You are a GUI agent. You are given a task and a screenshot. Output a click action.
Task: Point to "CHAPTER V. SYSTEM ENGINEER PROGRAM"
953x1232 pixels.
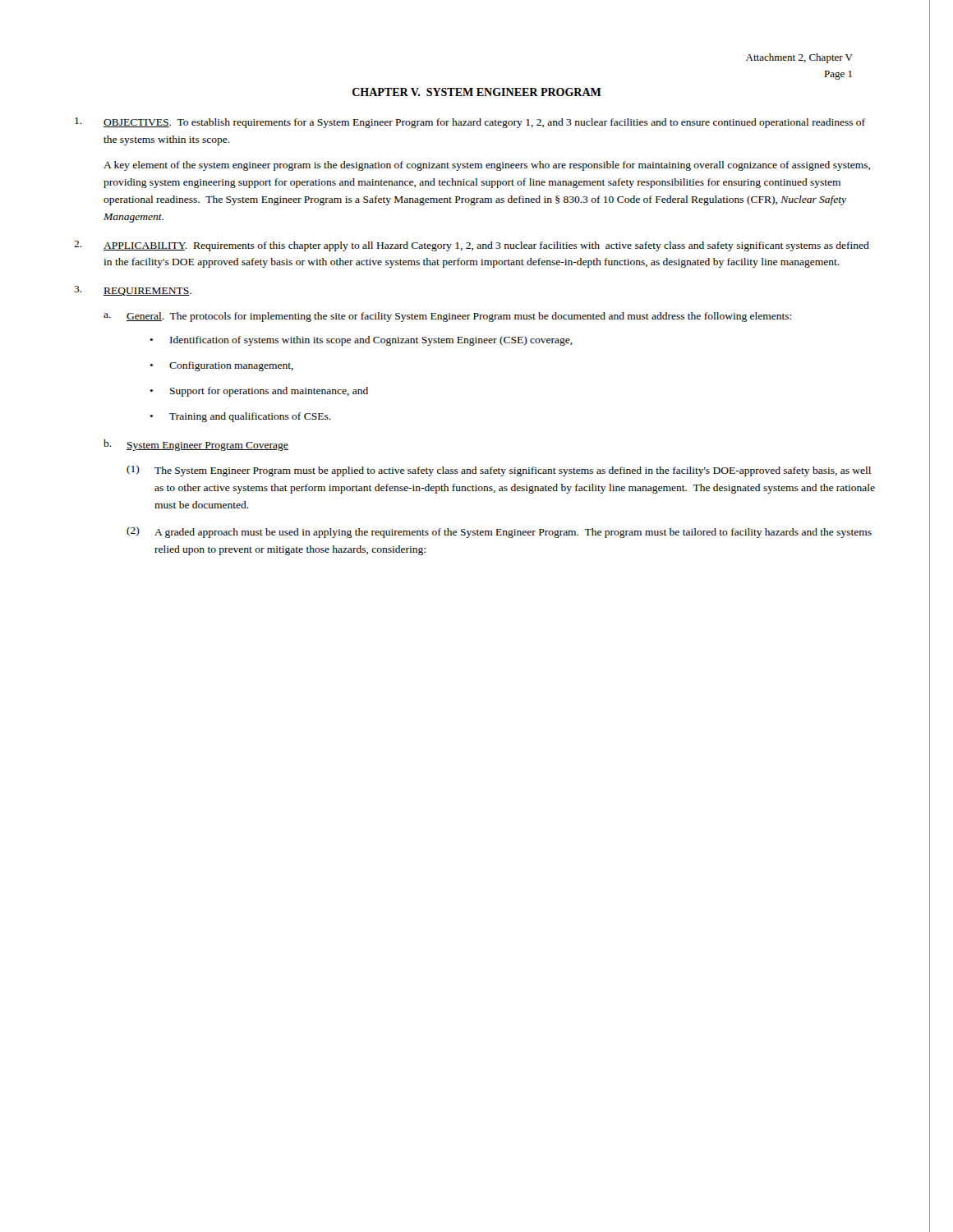pos(476,92)
